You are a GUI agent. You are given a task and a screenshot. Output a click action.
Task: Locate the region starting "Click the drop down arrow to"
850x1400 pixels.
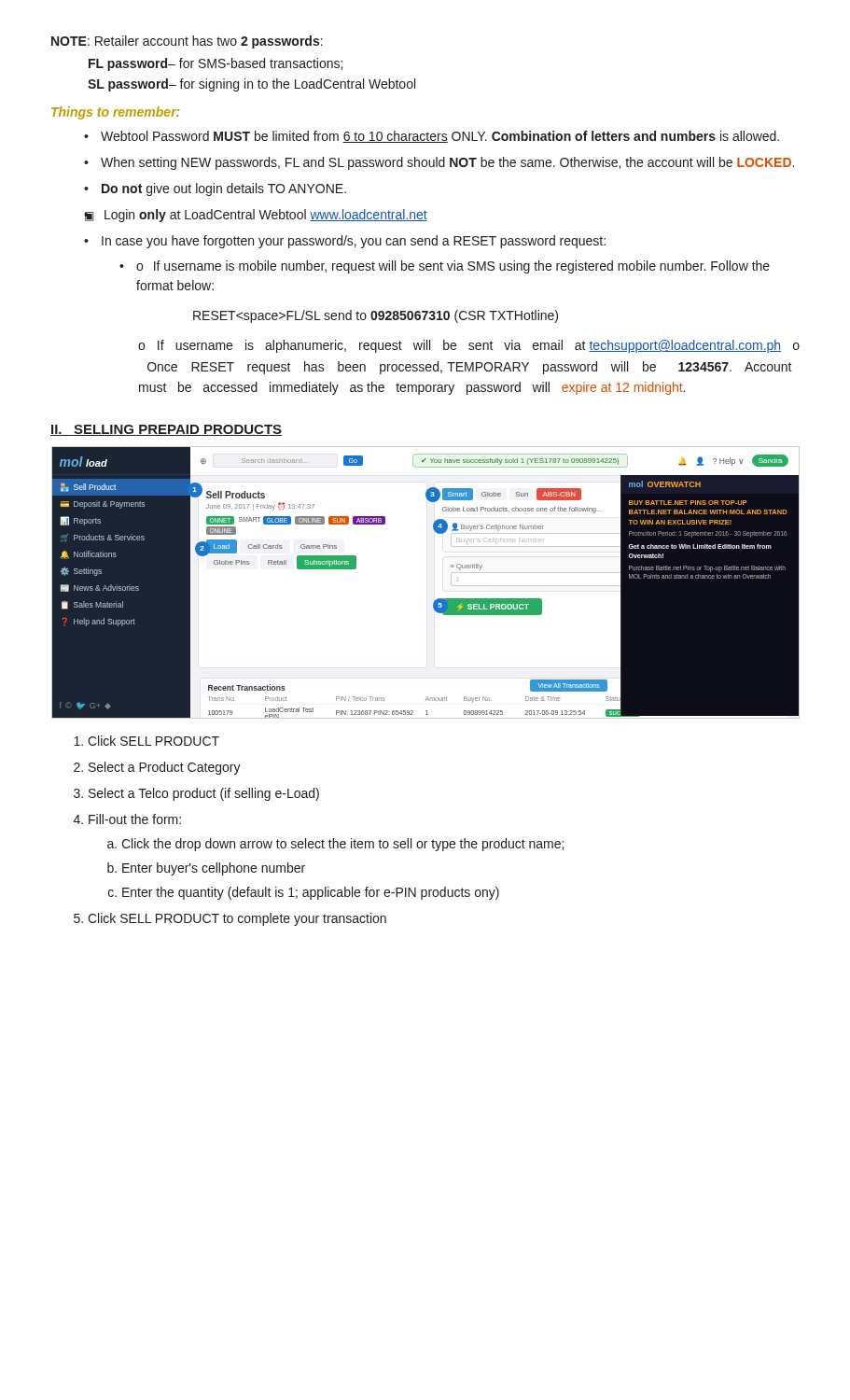click(x=343, y=843)
